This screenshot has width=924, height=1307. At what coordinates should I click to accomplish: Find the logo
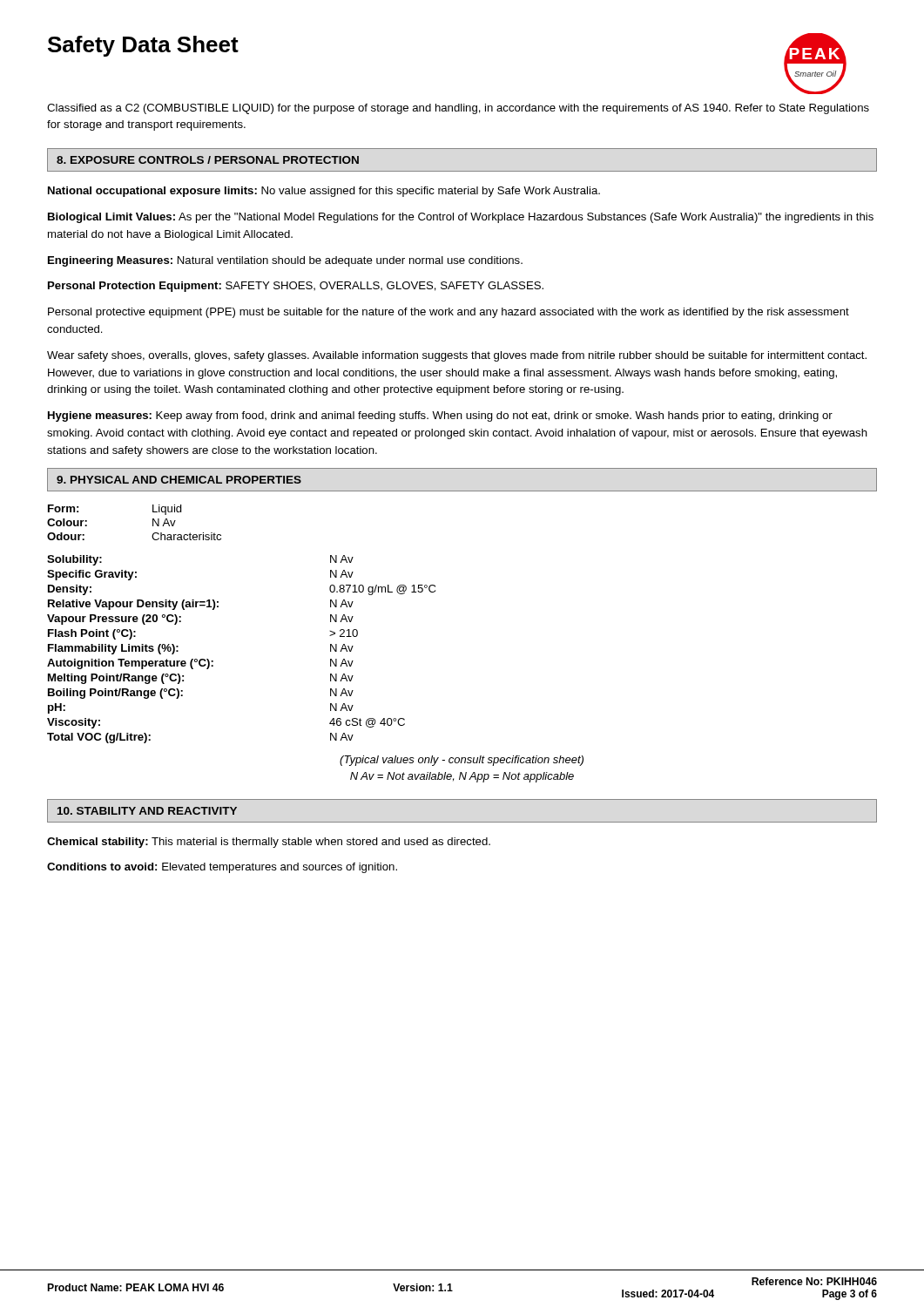(x=816, y=64)
